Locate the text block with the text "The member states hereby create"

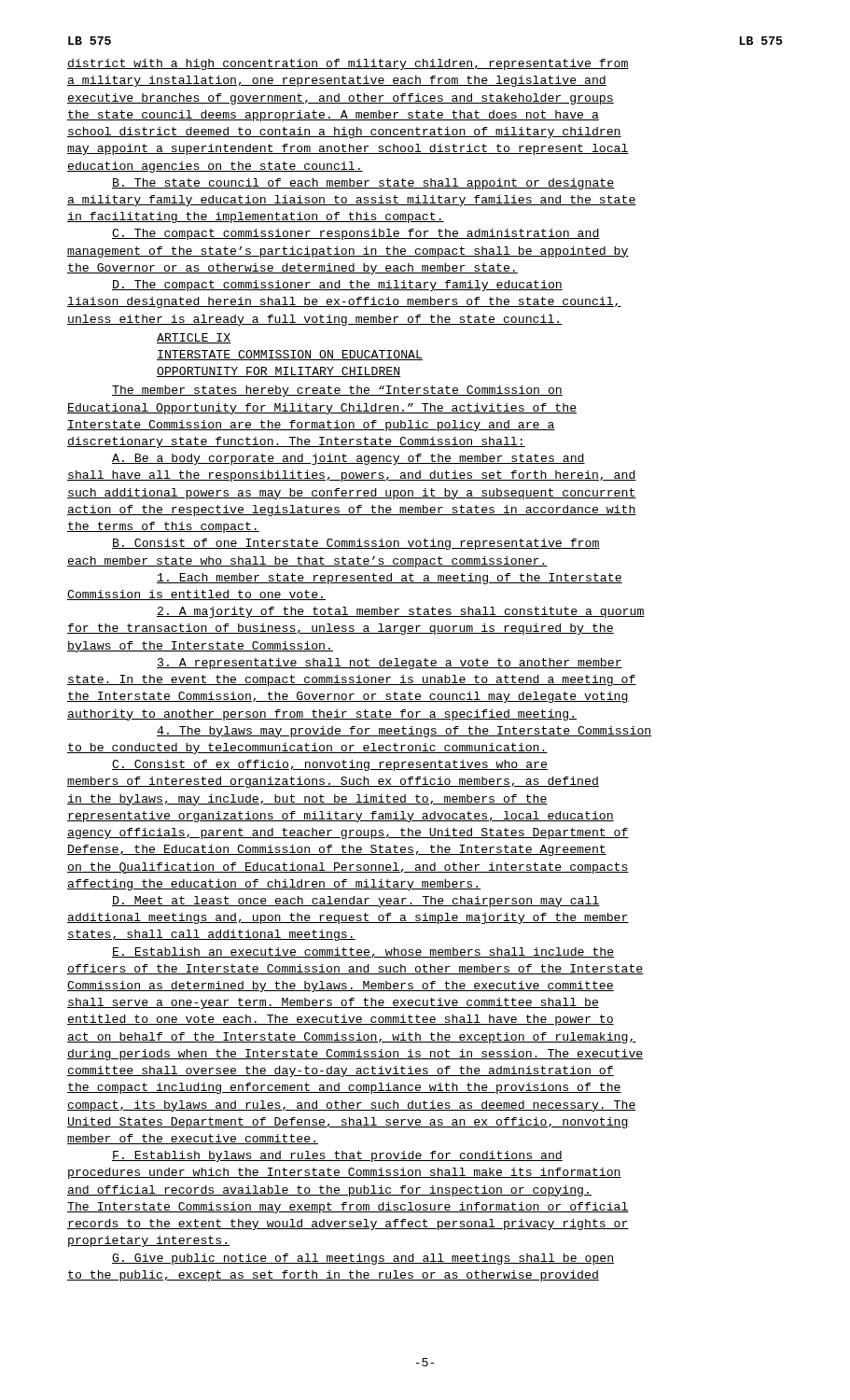425,834
